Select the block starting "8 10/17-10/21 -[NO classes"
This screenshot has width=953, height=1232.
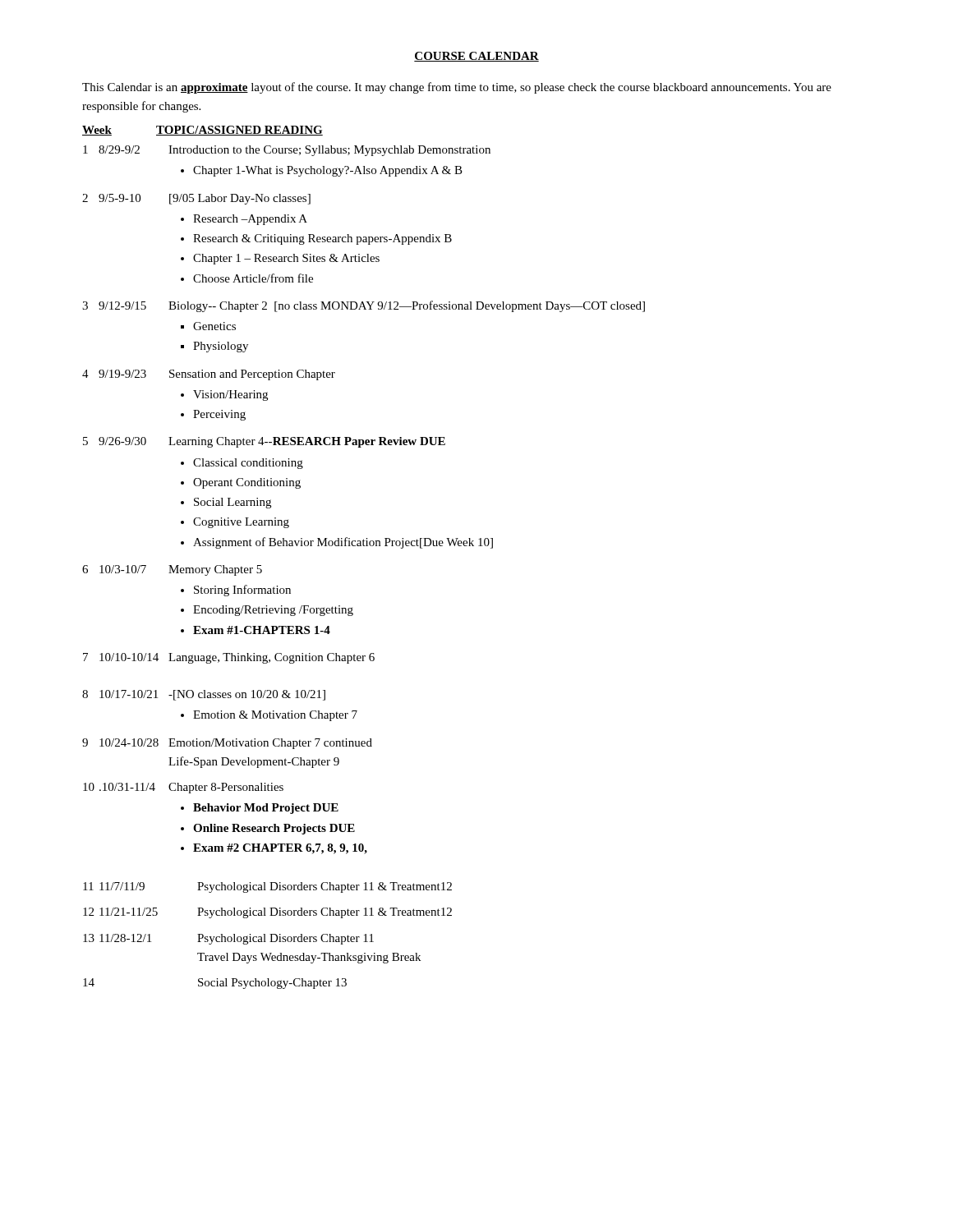point(204,695)
